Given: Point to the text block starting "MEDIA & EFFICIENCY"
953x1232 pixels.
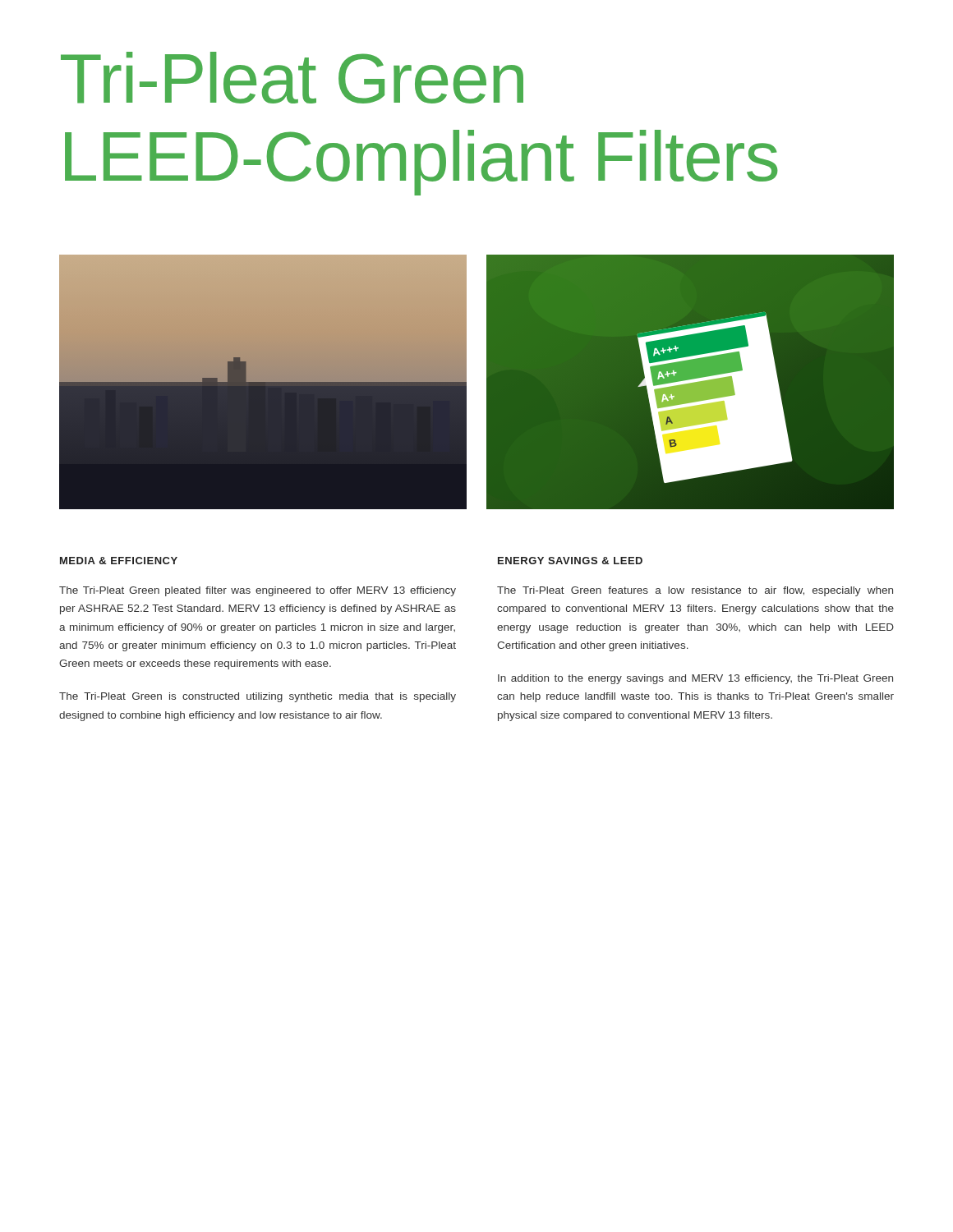Looking at the screenshot, I should click(x=119, y=561).
